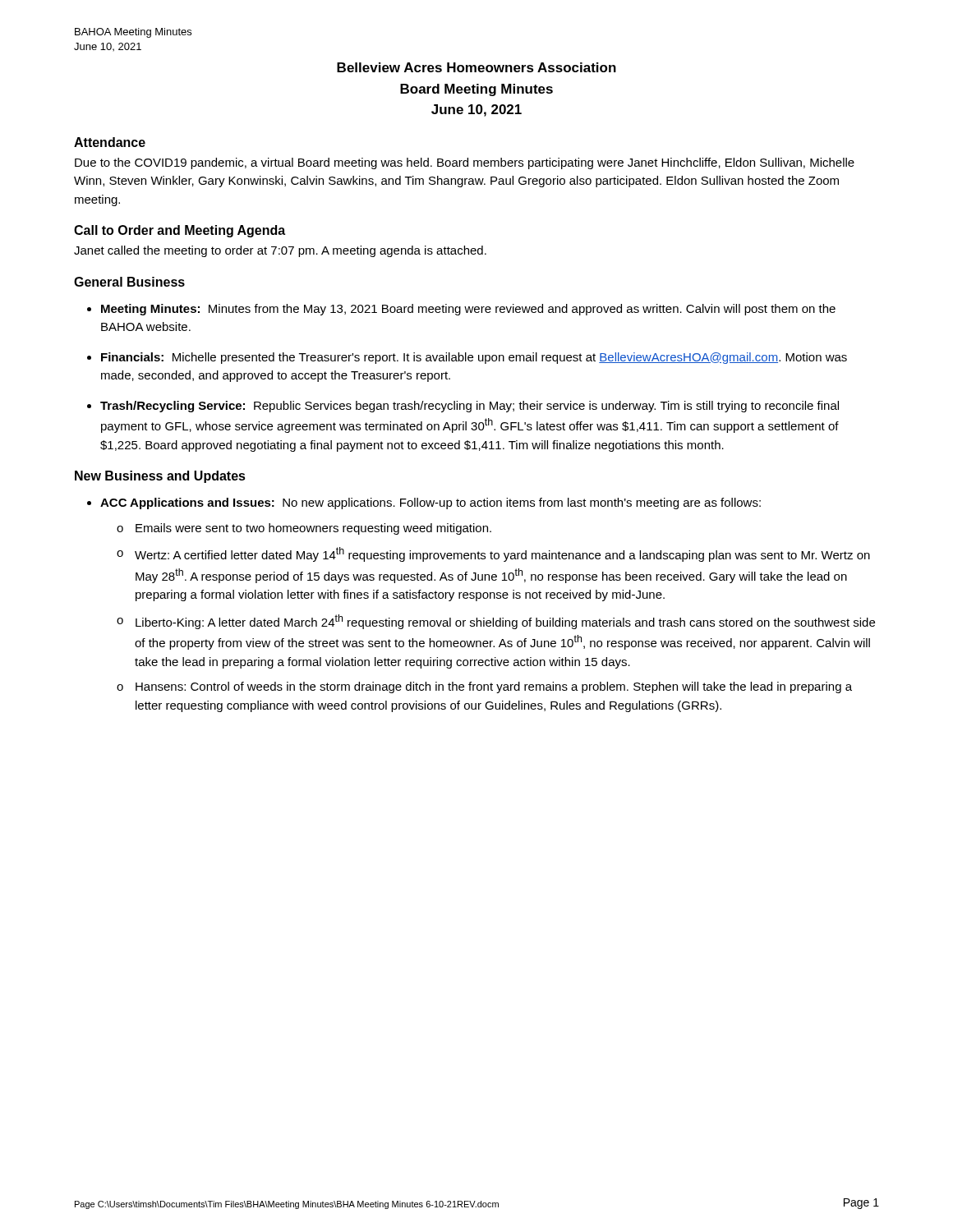
Task: Click on the list item with the text "ACC Applications and Issues:"
Action: (x=490, y=605)
